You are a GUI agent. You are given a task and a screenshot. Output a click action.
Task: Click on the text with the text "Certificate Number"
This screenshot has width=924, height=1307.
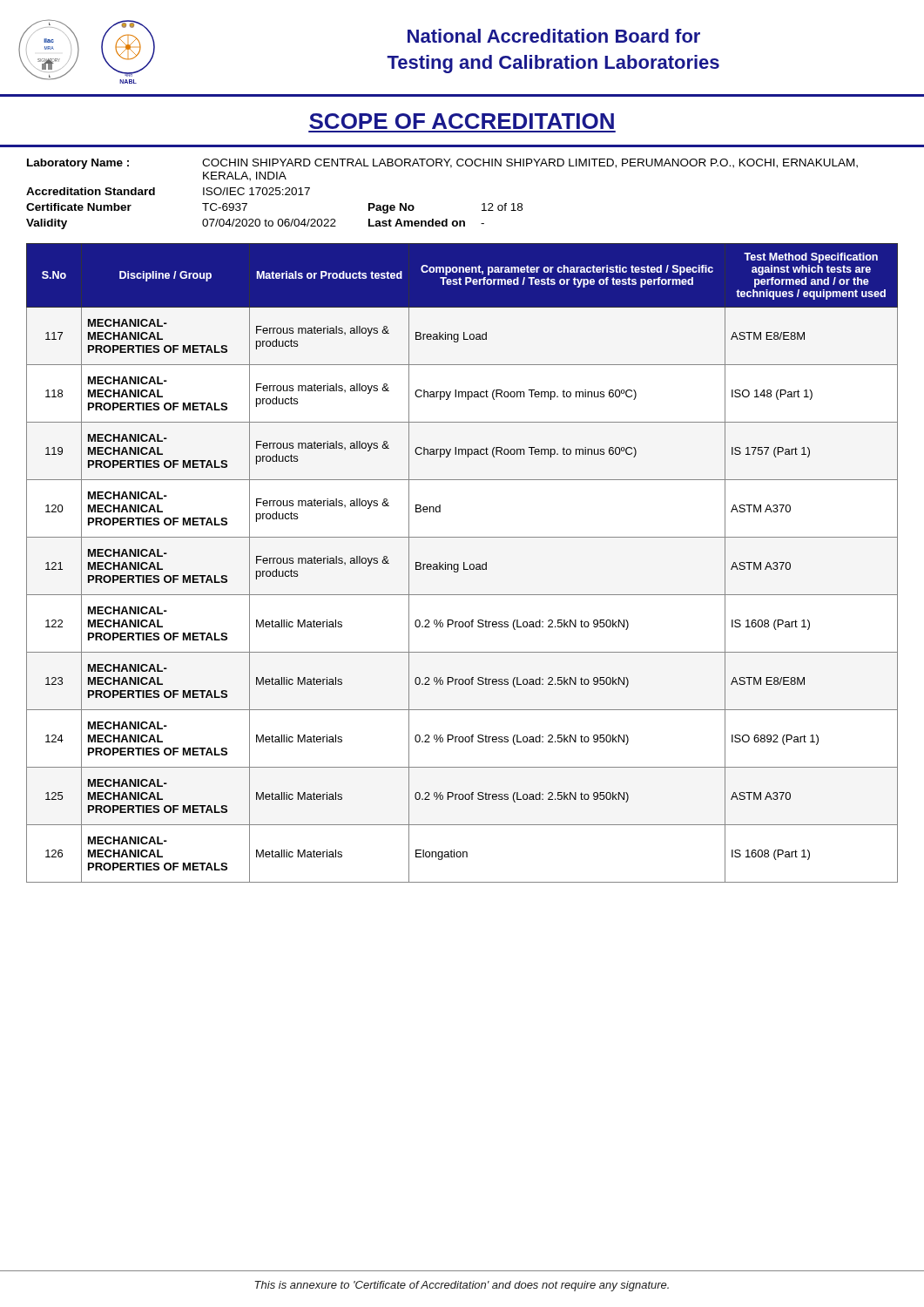coord(79,207)
